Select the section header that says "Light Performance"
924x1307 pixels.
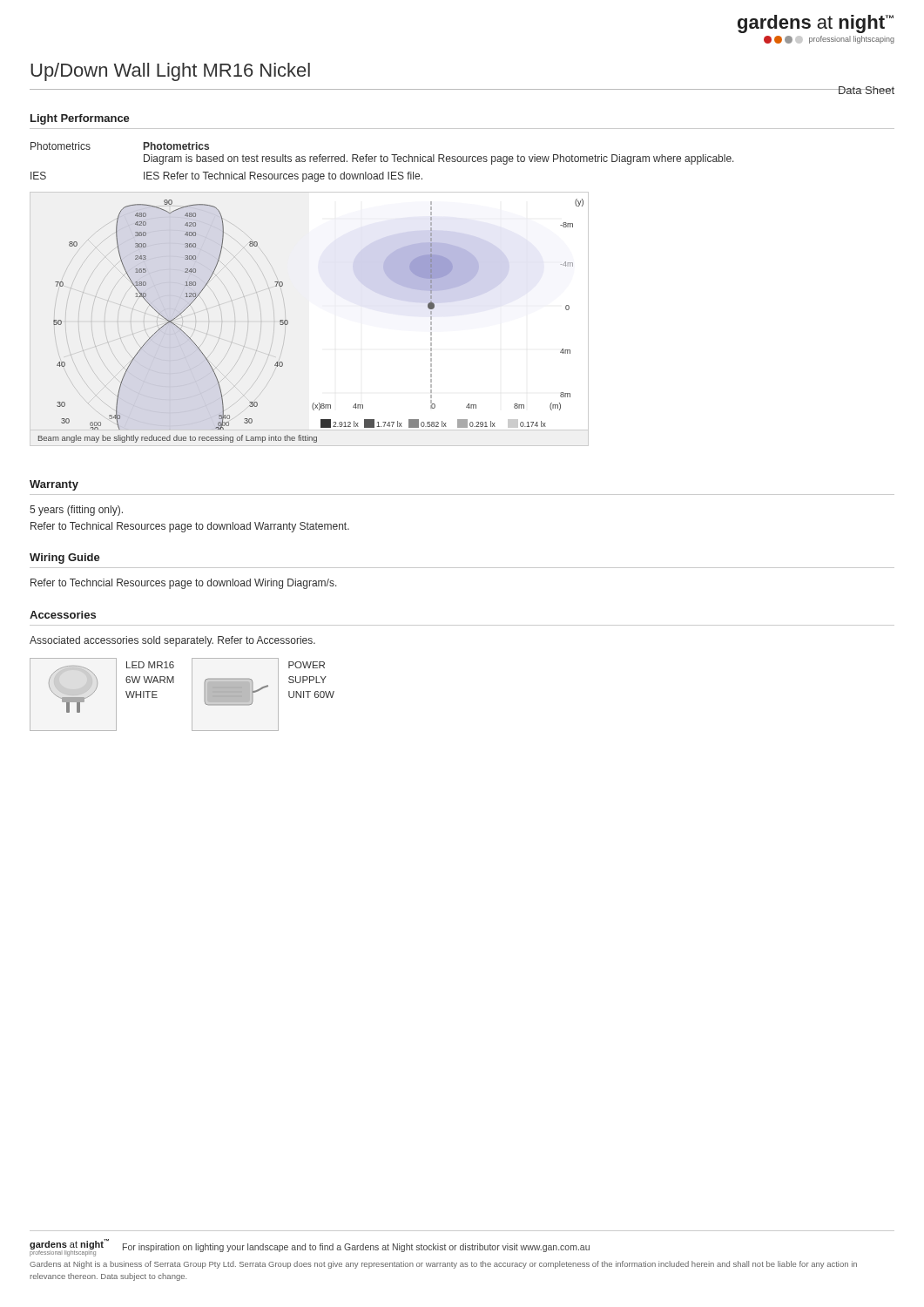click(x=80, y=118)
